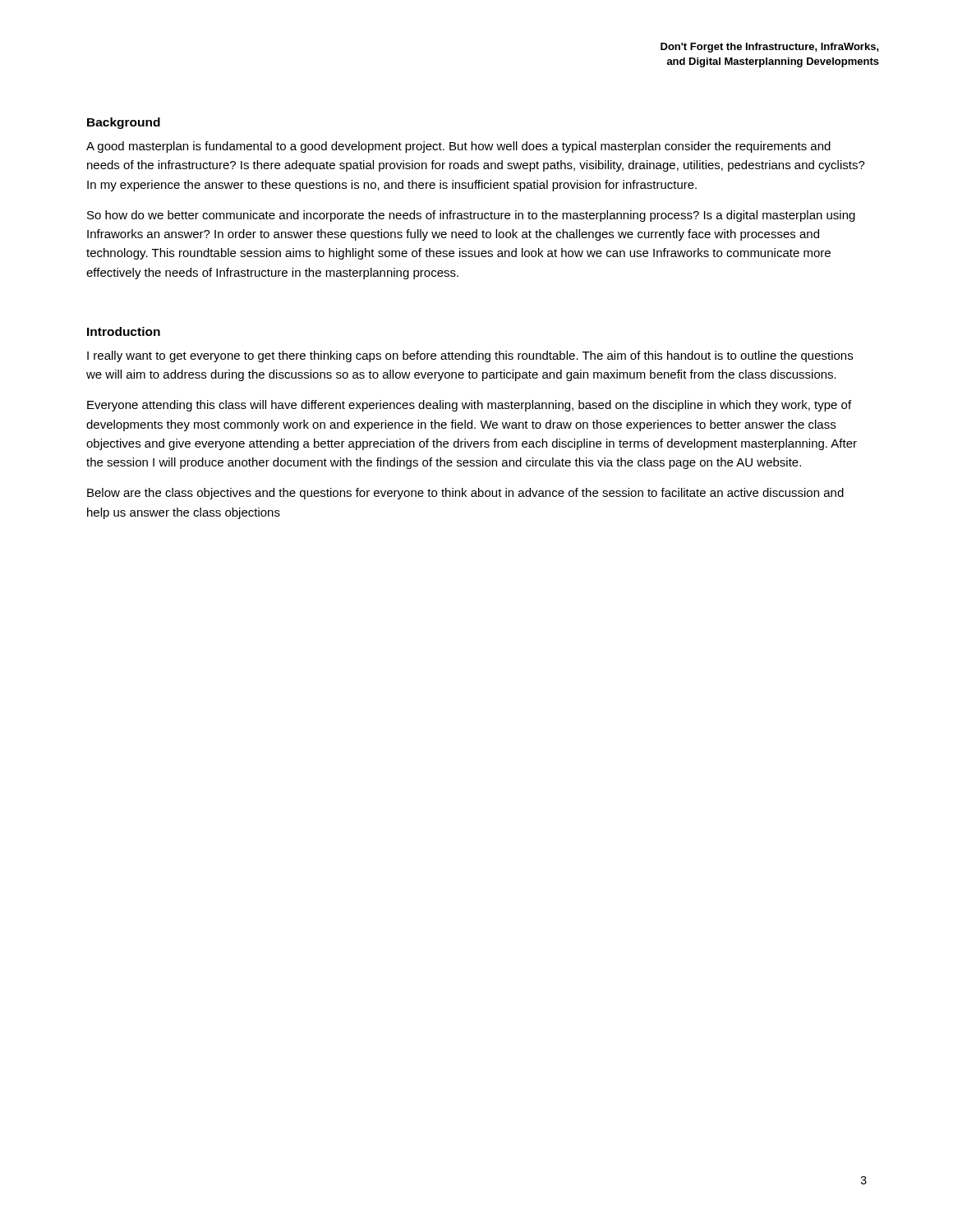Screen dimensions: 1232x953
Task: Point to the block starting "I really want to"
Action: coord(470,365)
